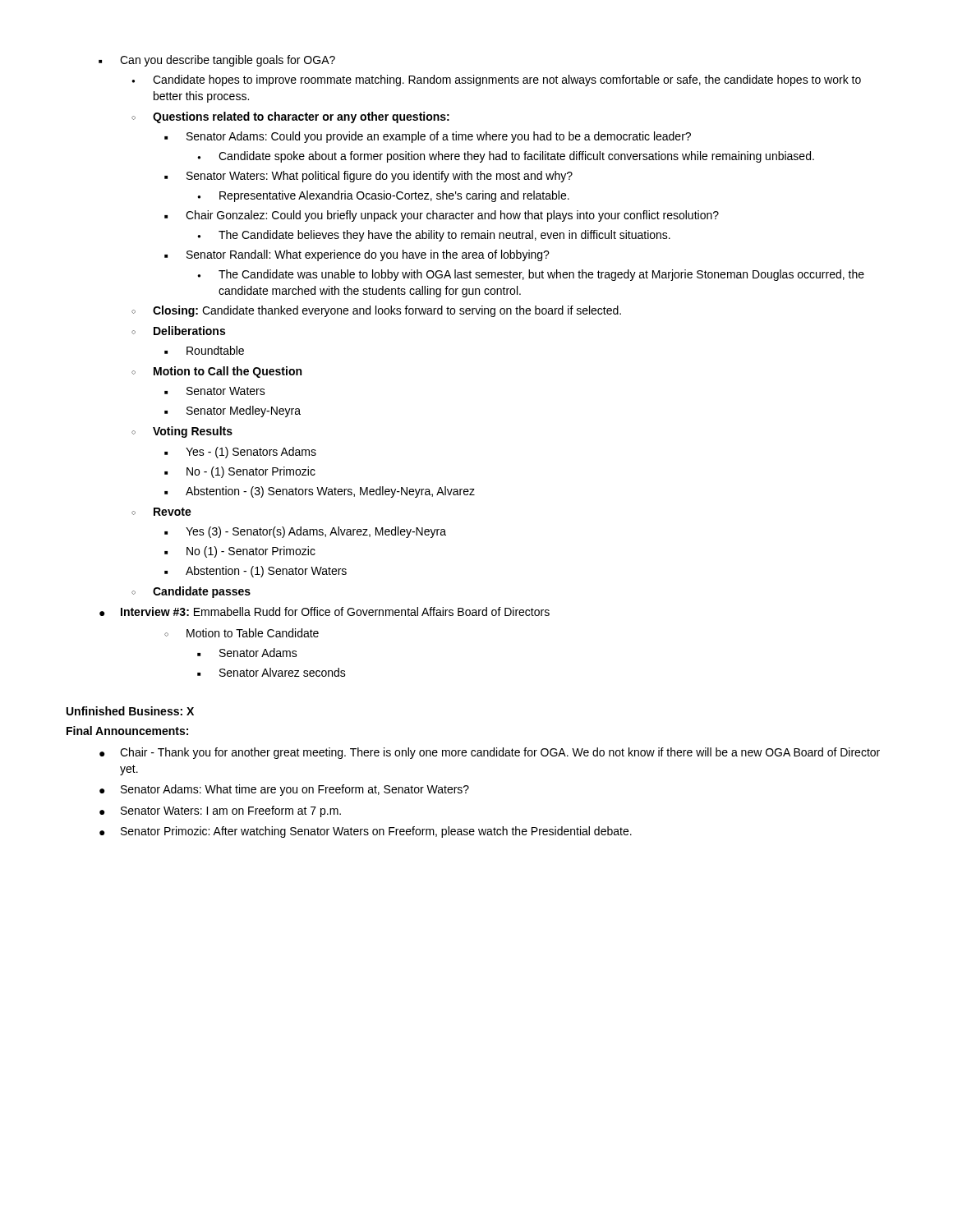Select the section header that says "Unfinished Business: X"
This screenshot has width=953, height=1232.
coord(130,711)
